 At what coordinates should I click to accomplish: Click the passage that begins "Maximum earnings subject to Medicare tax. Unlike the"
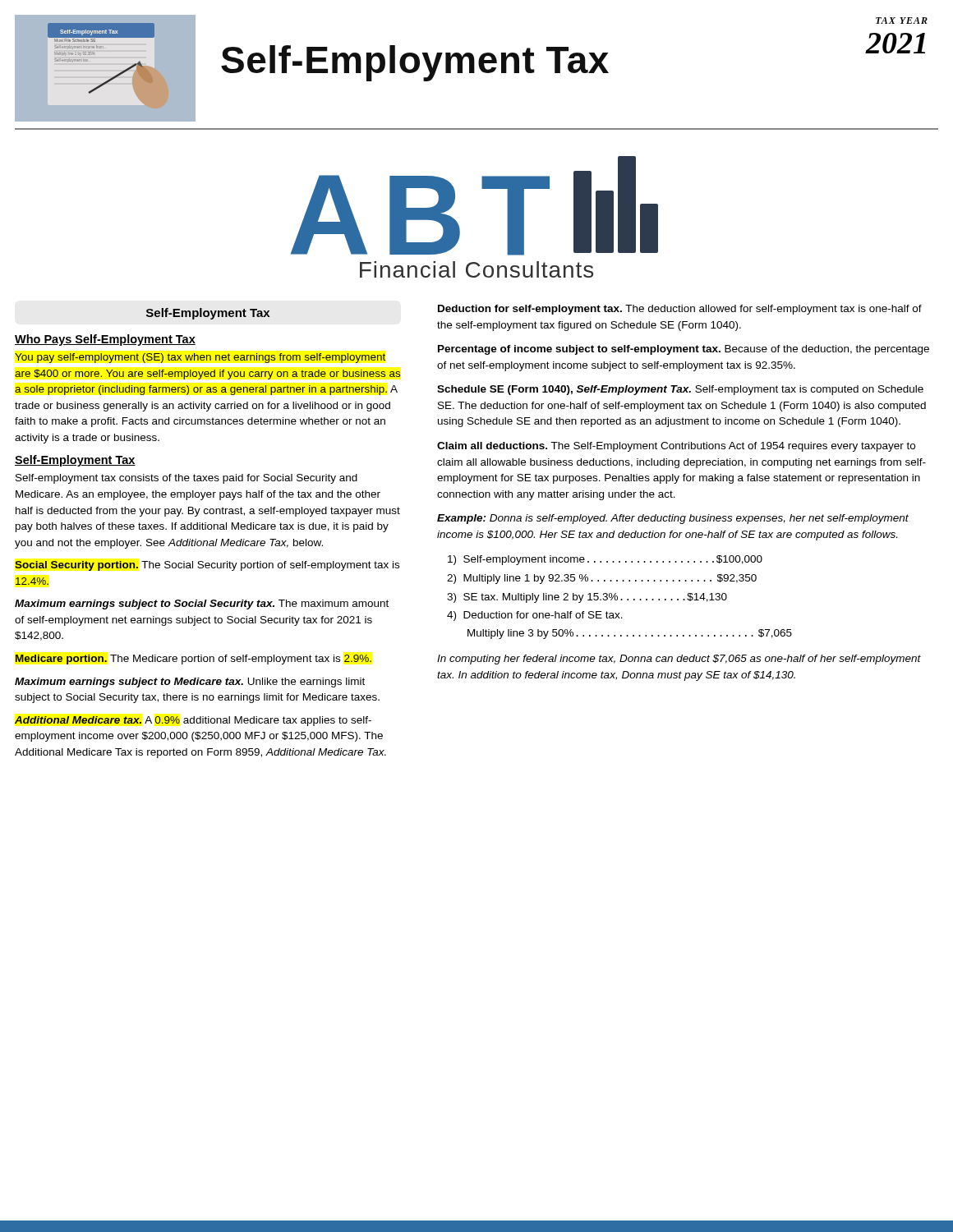coord(198,689)
